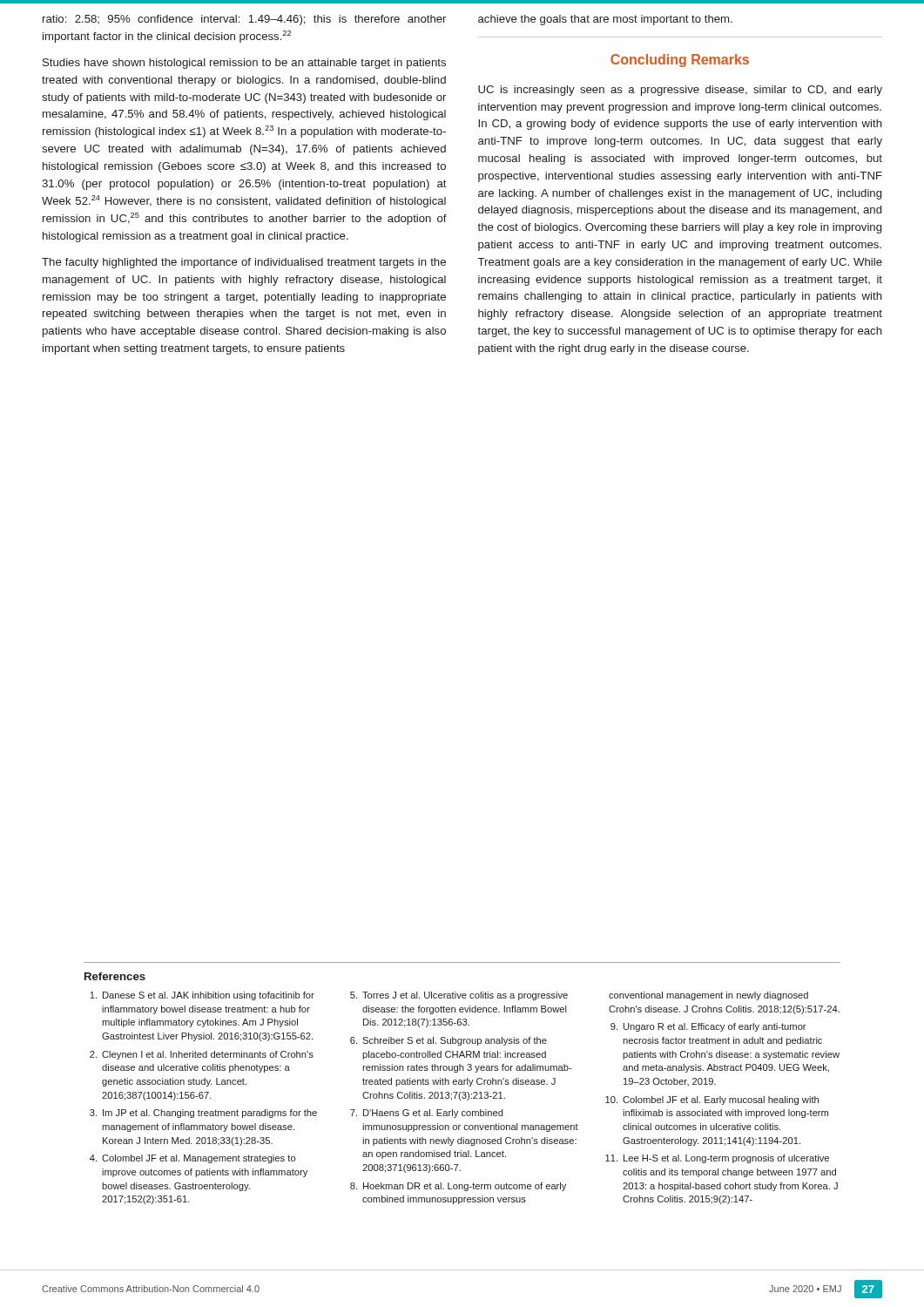The height and width of the screenshot is (1307, 924).
Task: Find the list item with the text "conventional management in newly diagnosed"
Action: [x=722, y=1003]
